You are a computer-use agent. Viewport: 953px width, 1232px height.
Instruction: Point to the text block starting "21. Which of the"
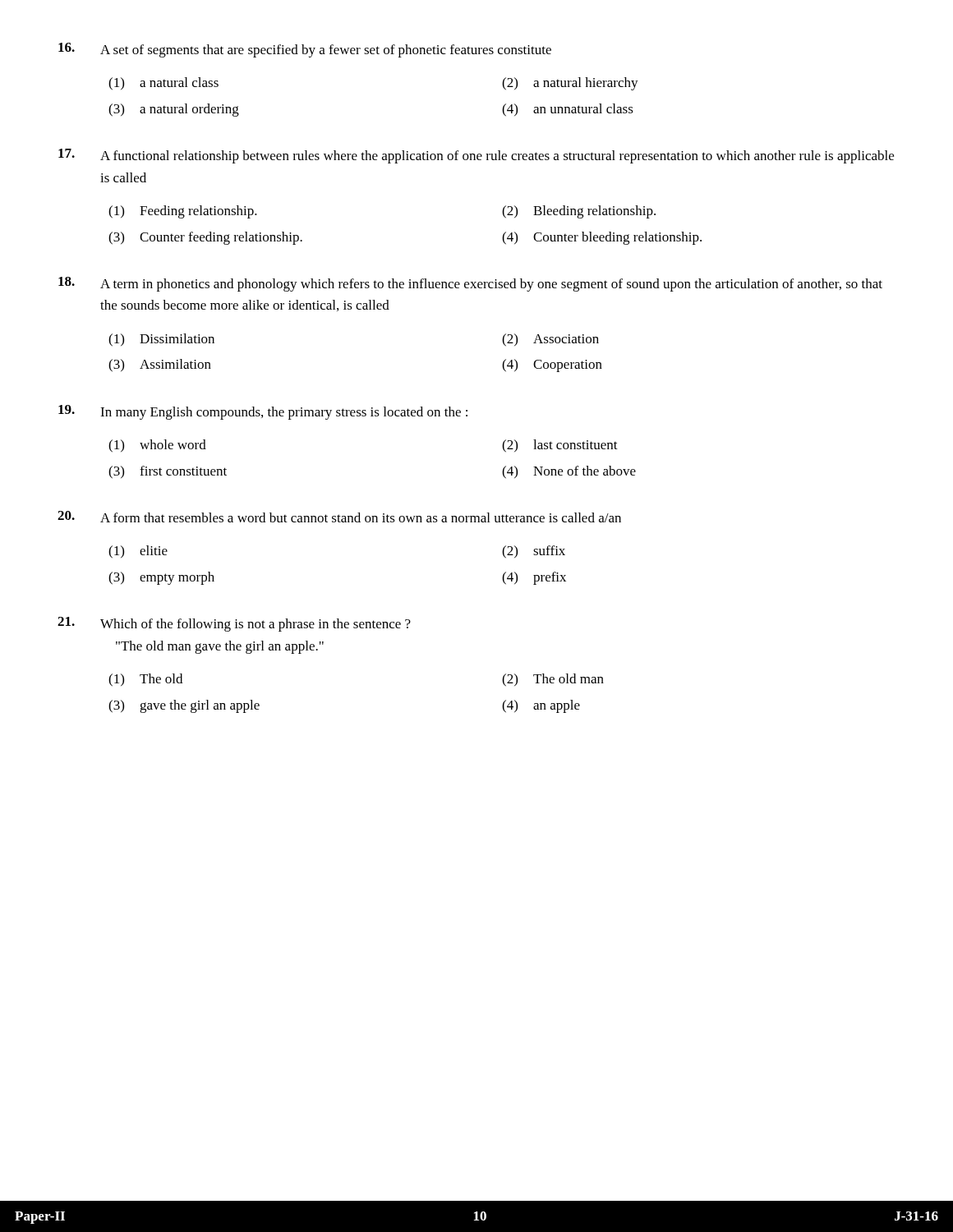pos(234,624)
